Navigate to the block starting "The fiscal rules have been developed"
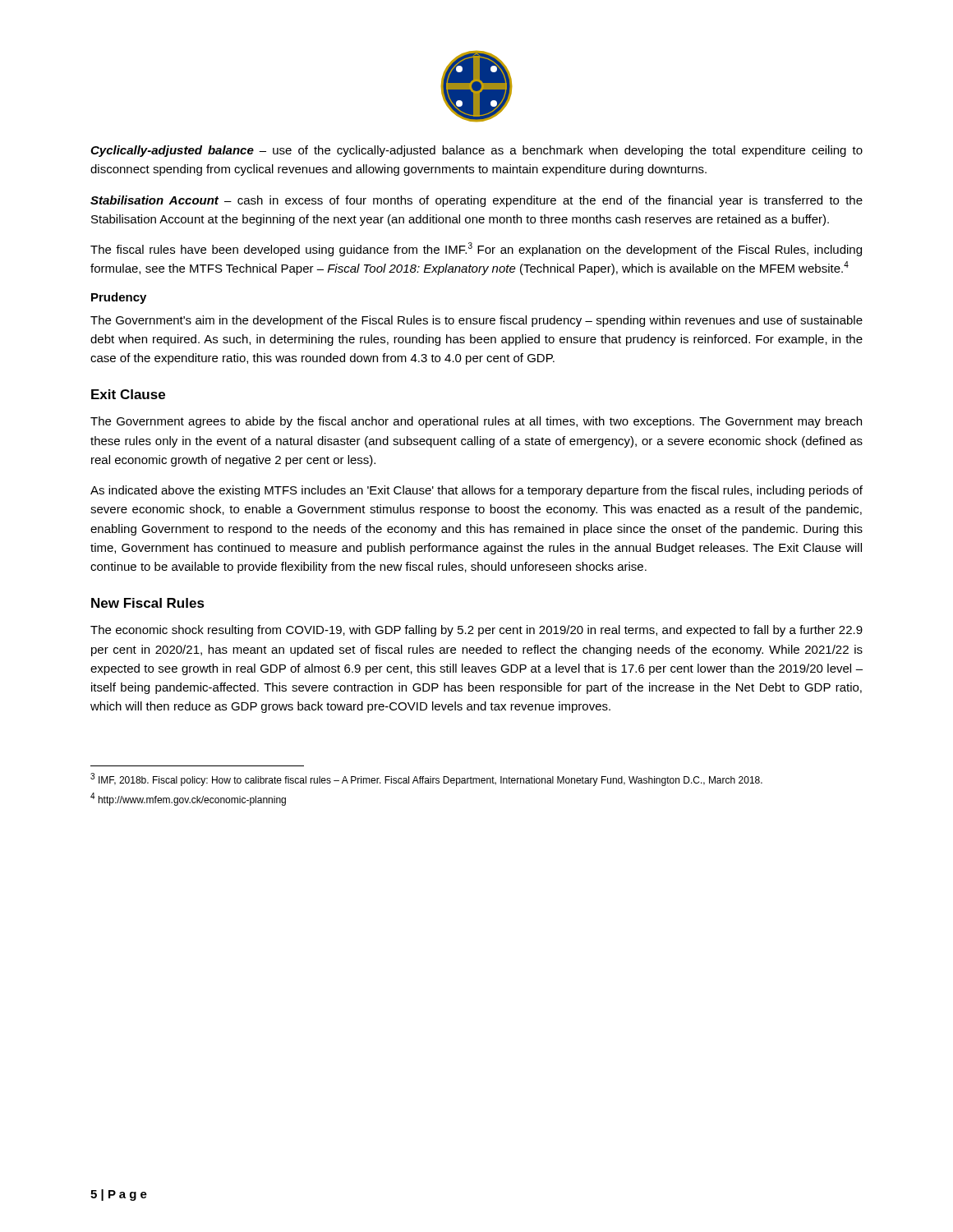This screenshot has height=1232, width=953. (x=476, y=259)
